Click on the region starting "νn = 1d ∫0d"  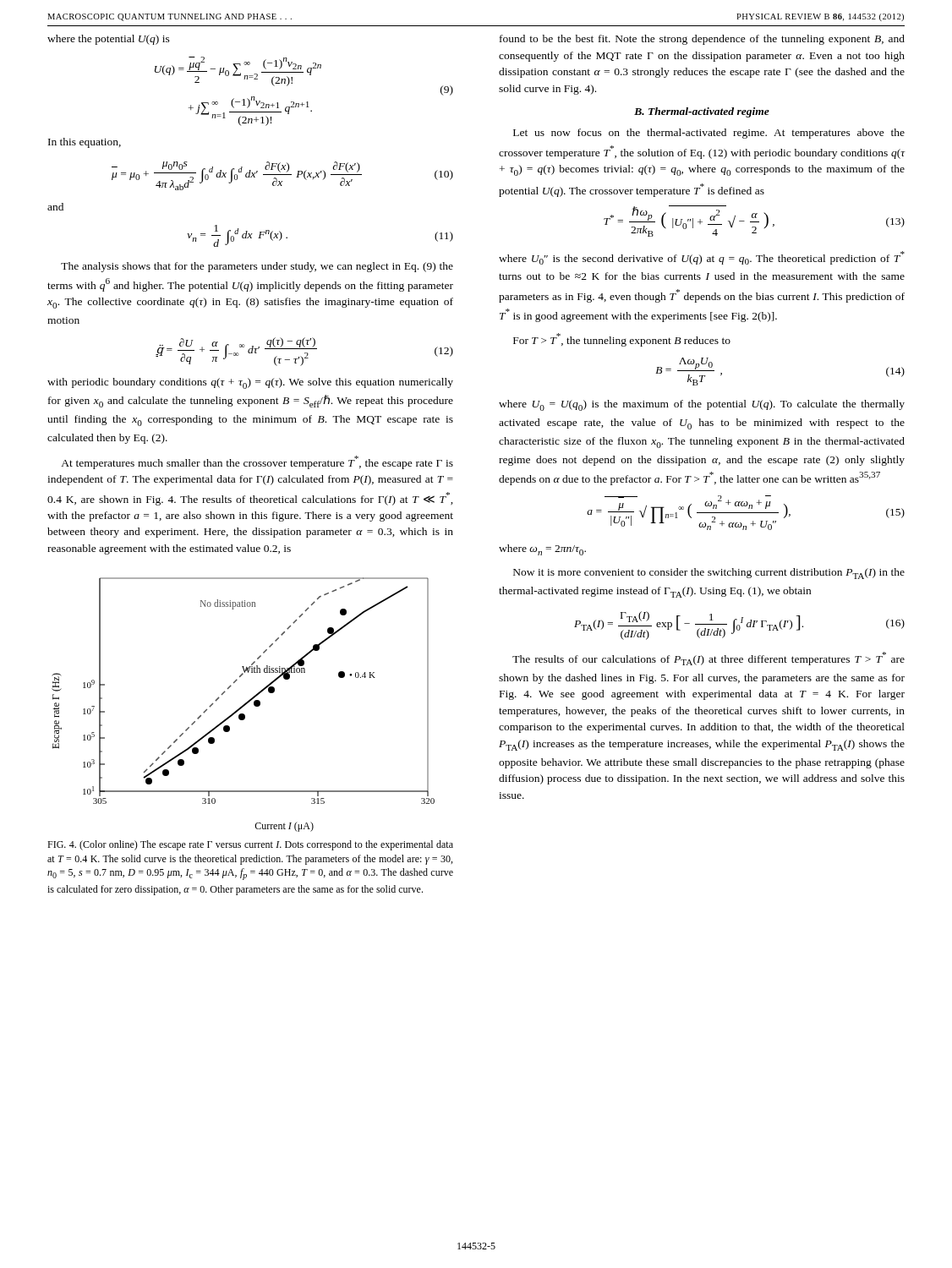pos(231,236)
